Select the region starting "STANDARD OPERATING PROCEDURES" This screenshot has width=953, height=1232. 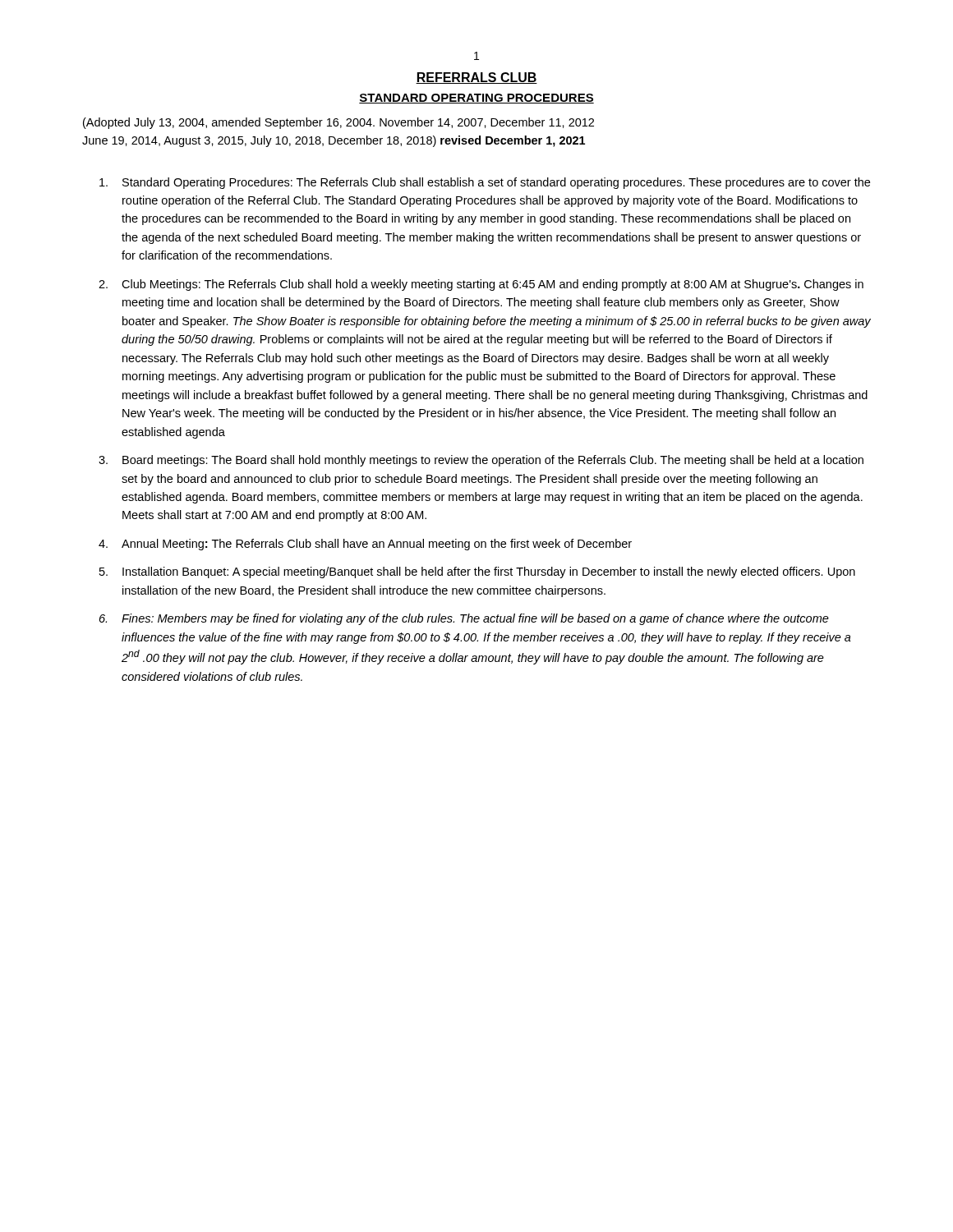[x=476, y=97]
